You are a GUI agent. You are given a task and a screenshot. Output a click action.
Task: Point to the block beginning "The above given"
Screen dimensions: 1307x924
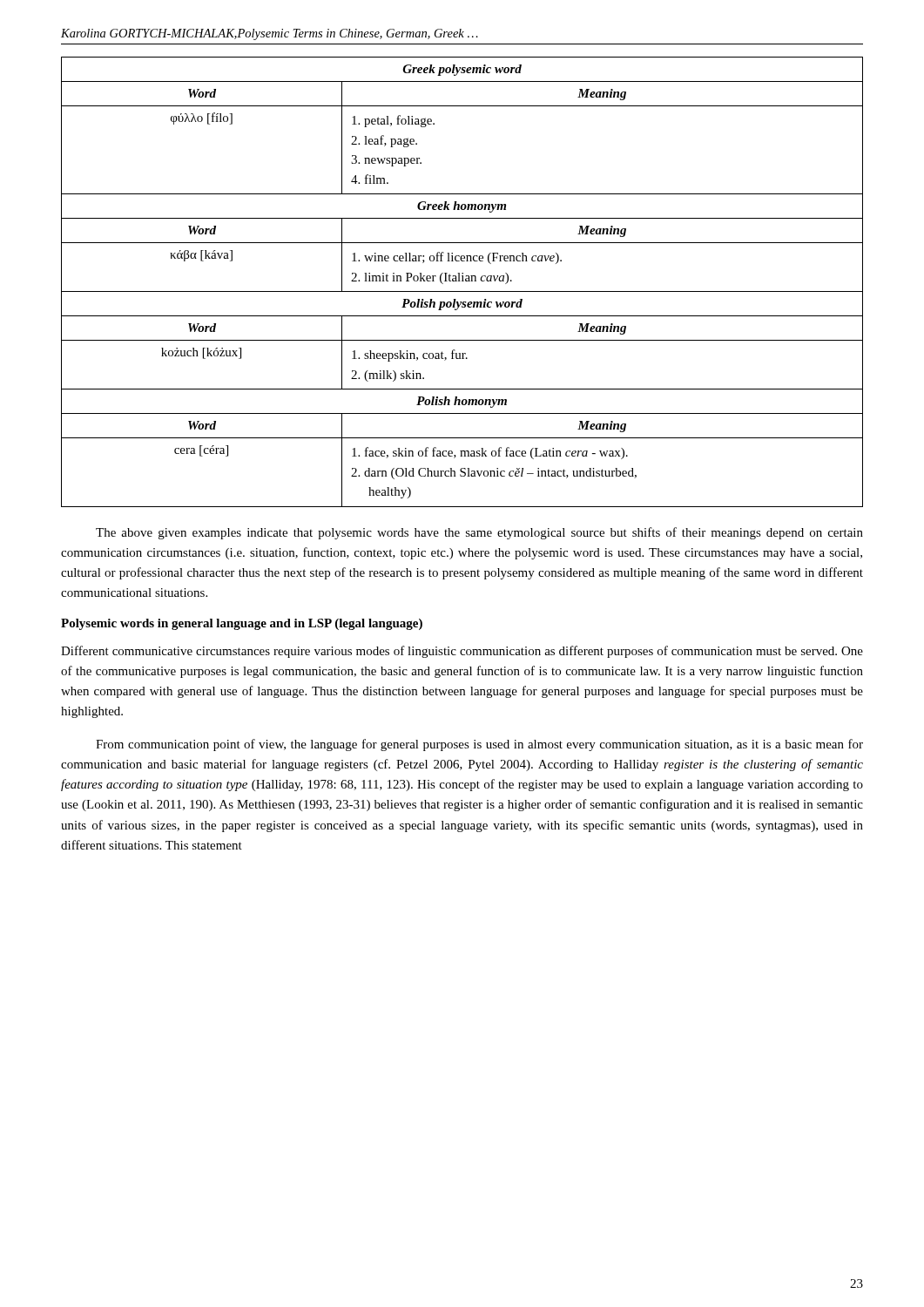[462, 562]
